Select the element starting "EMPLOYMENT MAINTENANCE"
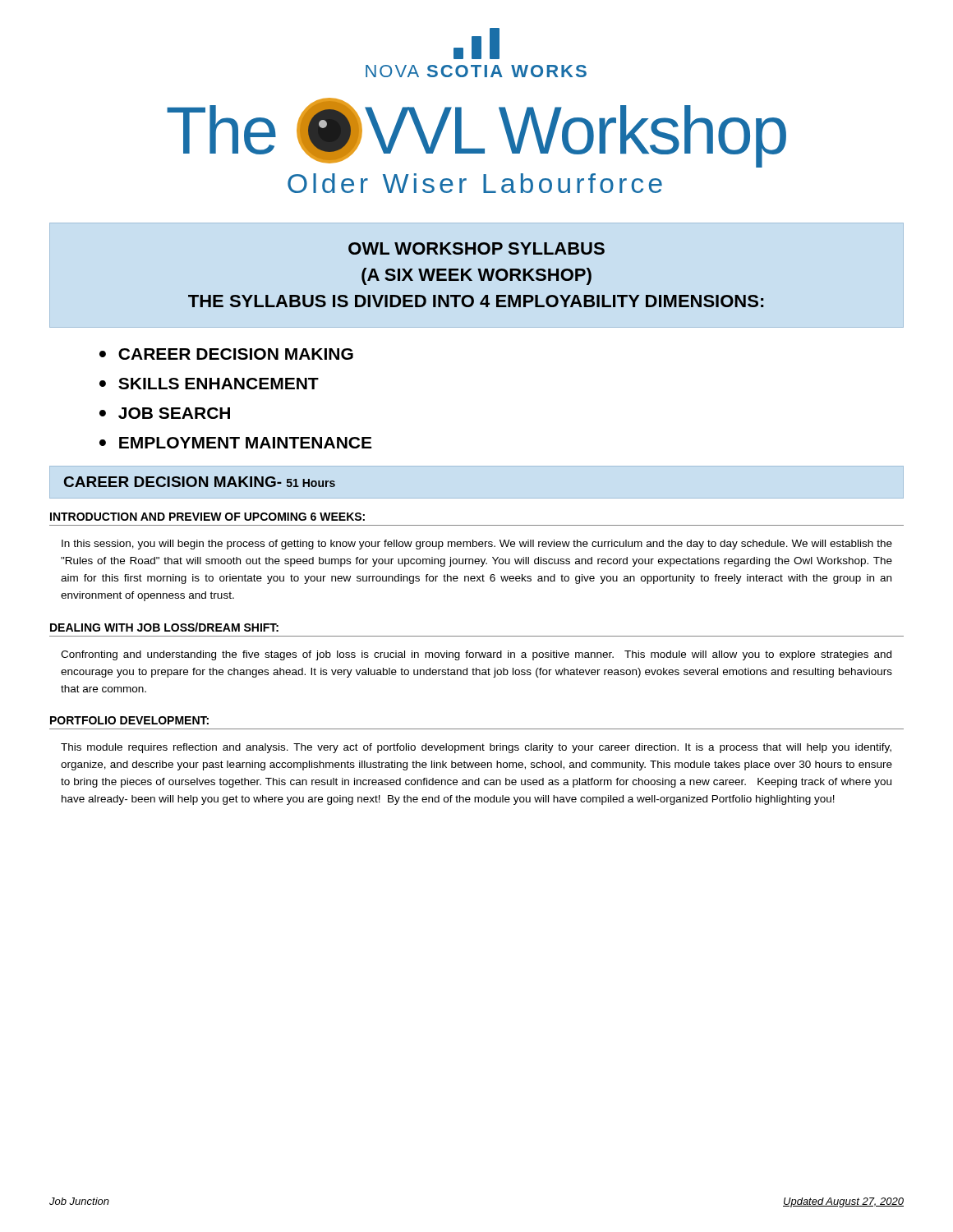This screenshot has height=1232, width=953. [x=245, y=443]
